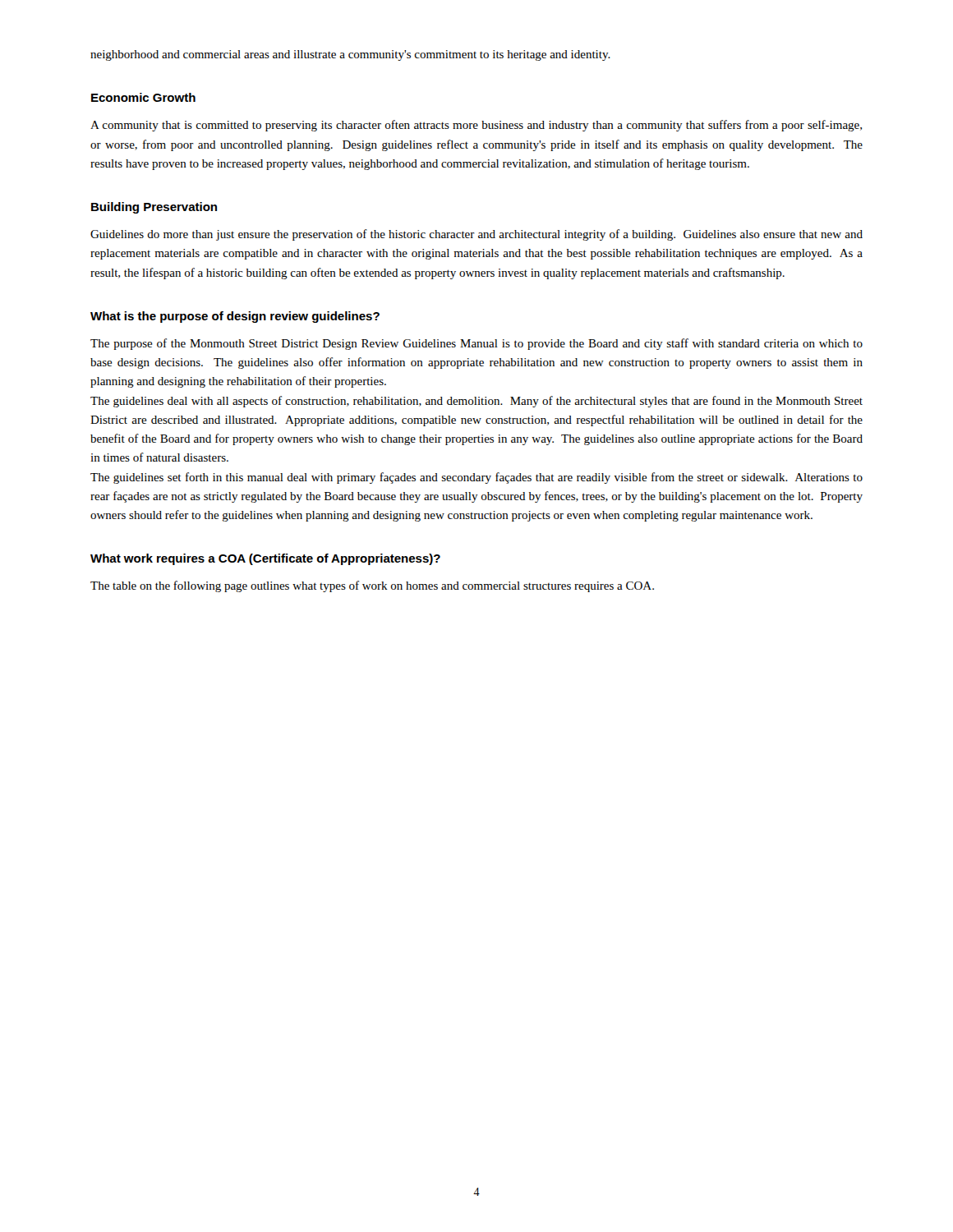Click on the text block that says "The purpose of the Monmouth"
This screenshot has height=1232, width=953.
(x=476, y=429)
